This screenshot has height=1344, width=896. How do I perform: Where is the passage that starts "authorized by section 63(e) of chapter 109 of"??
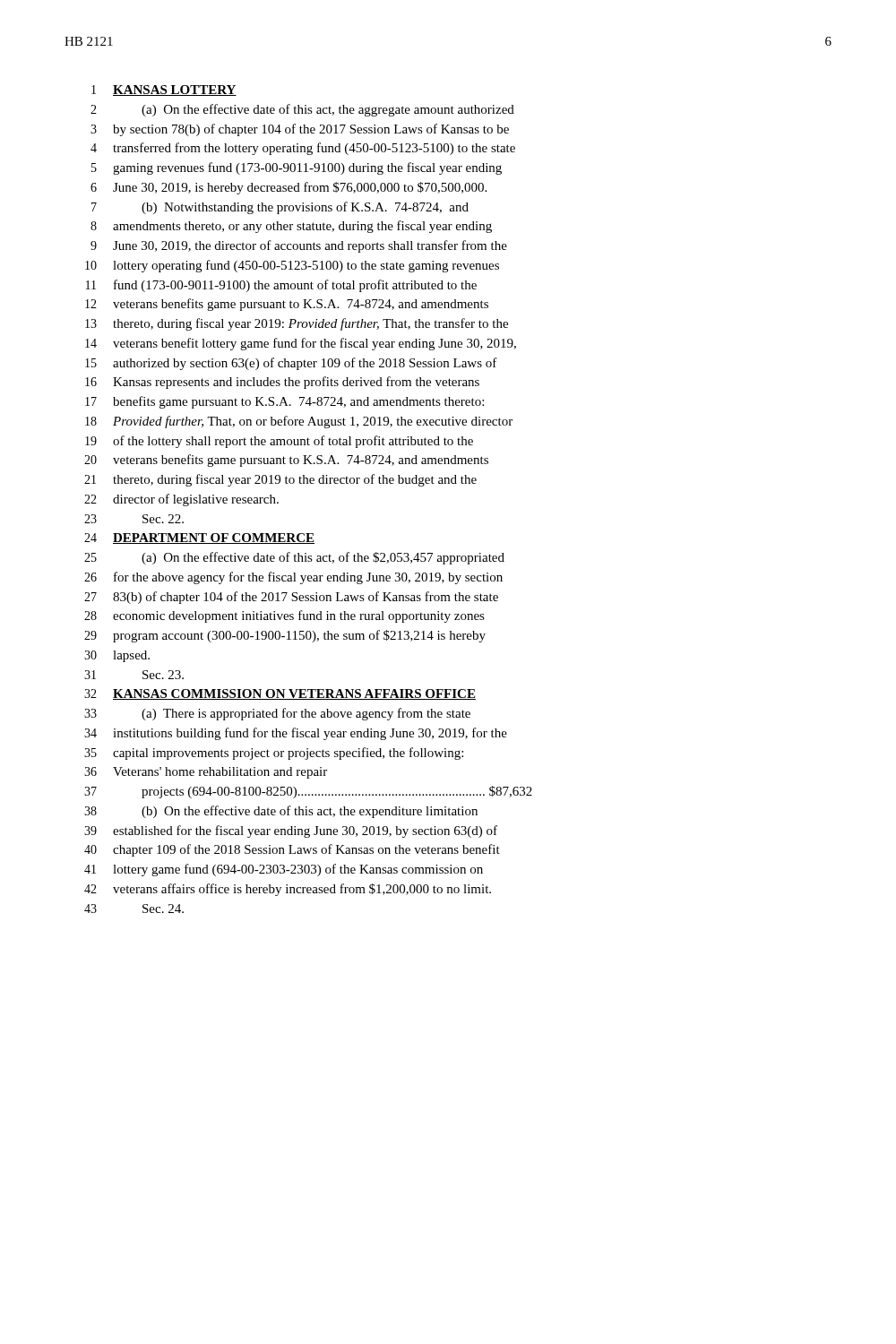click(305, 362)
